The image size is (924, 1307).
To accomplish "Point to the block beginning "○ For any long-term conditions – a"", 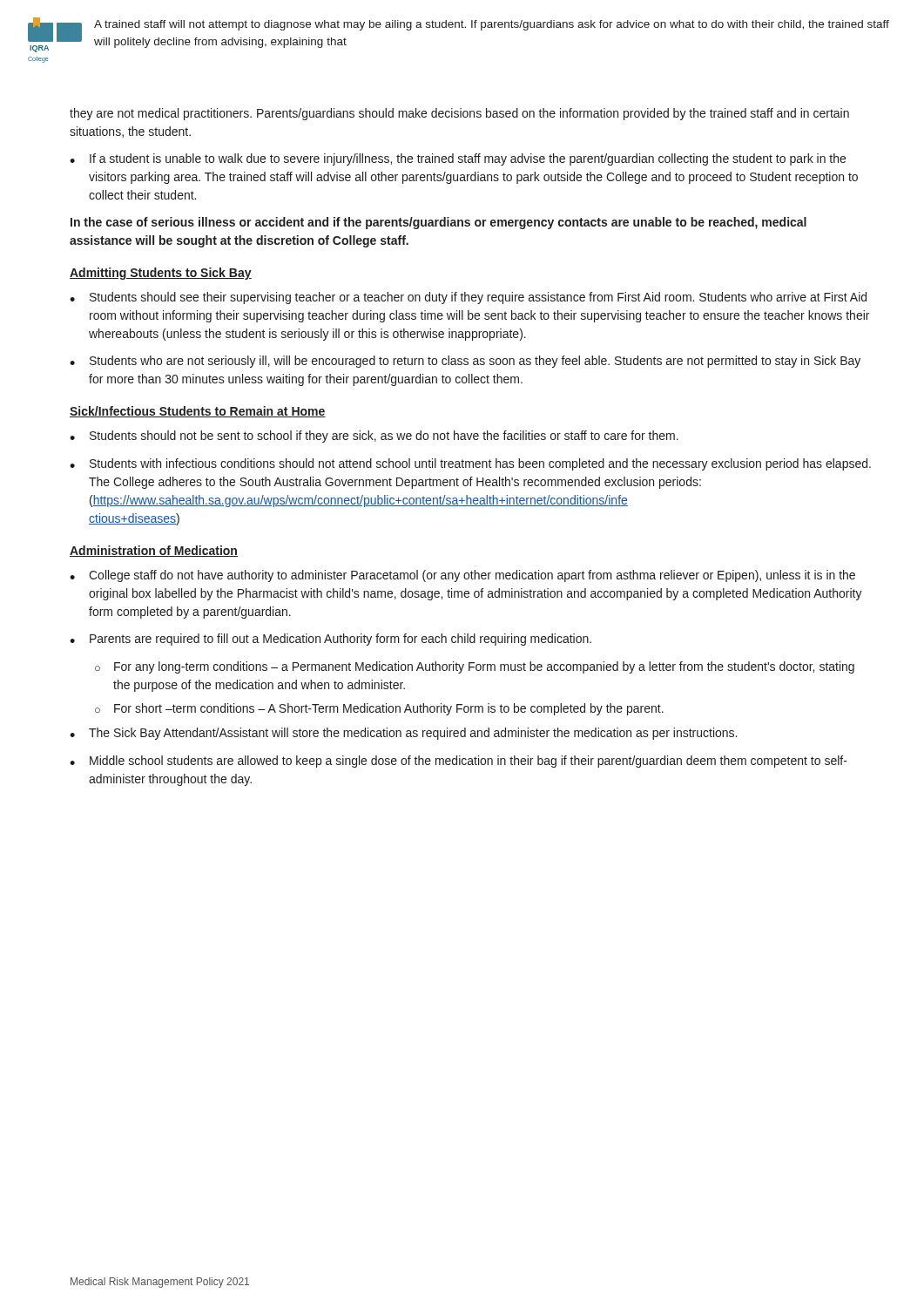I will coord(483,676).
